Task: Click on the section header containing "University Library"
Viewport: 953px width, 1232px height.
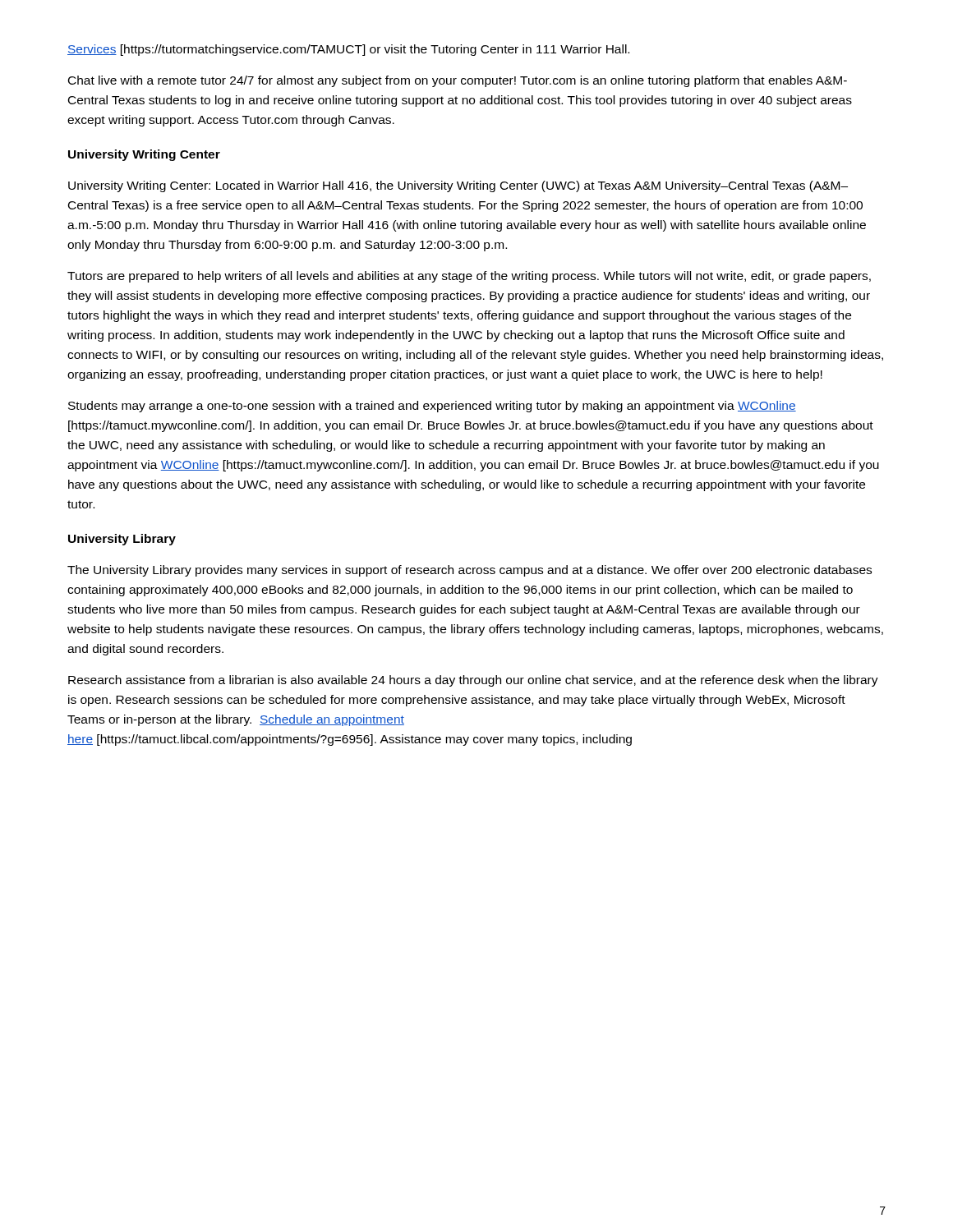Action: [x=122, y=539]
